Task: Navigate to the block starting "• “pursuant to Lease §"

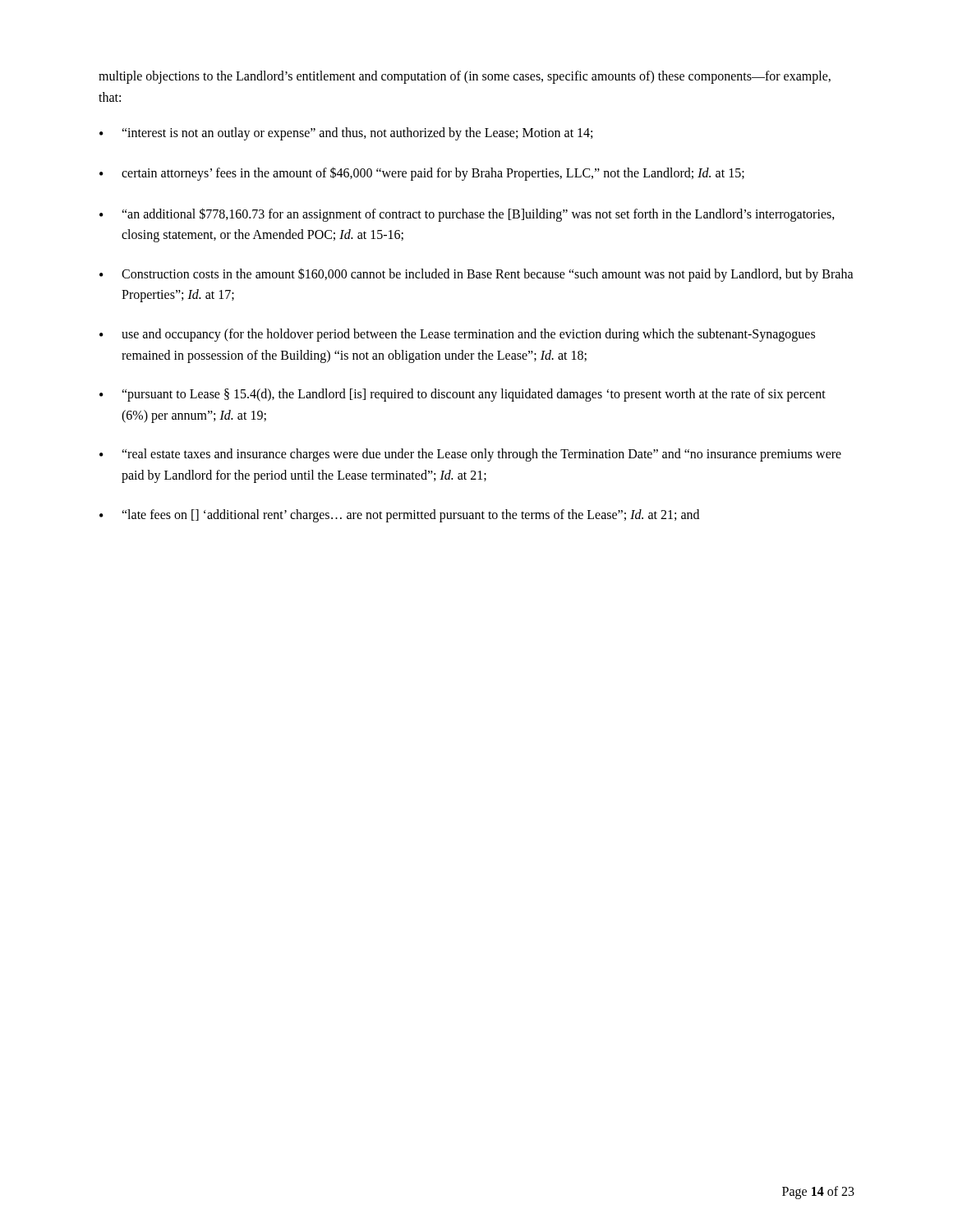Action: click(x=476, y=405)
